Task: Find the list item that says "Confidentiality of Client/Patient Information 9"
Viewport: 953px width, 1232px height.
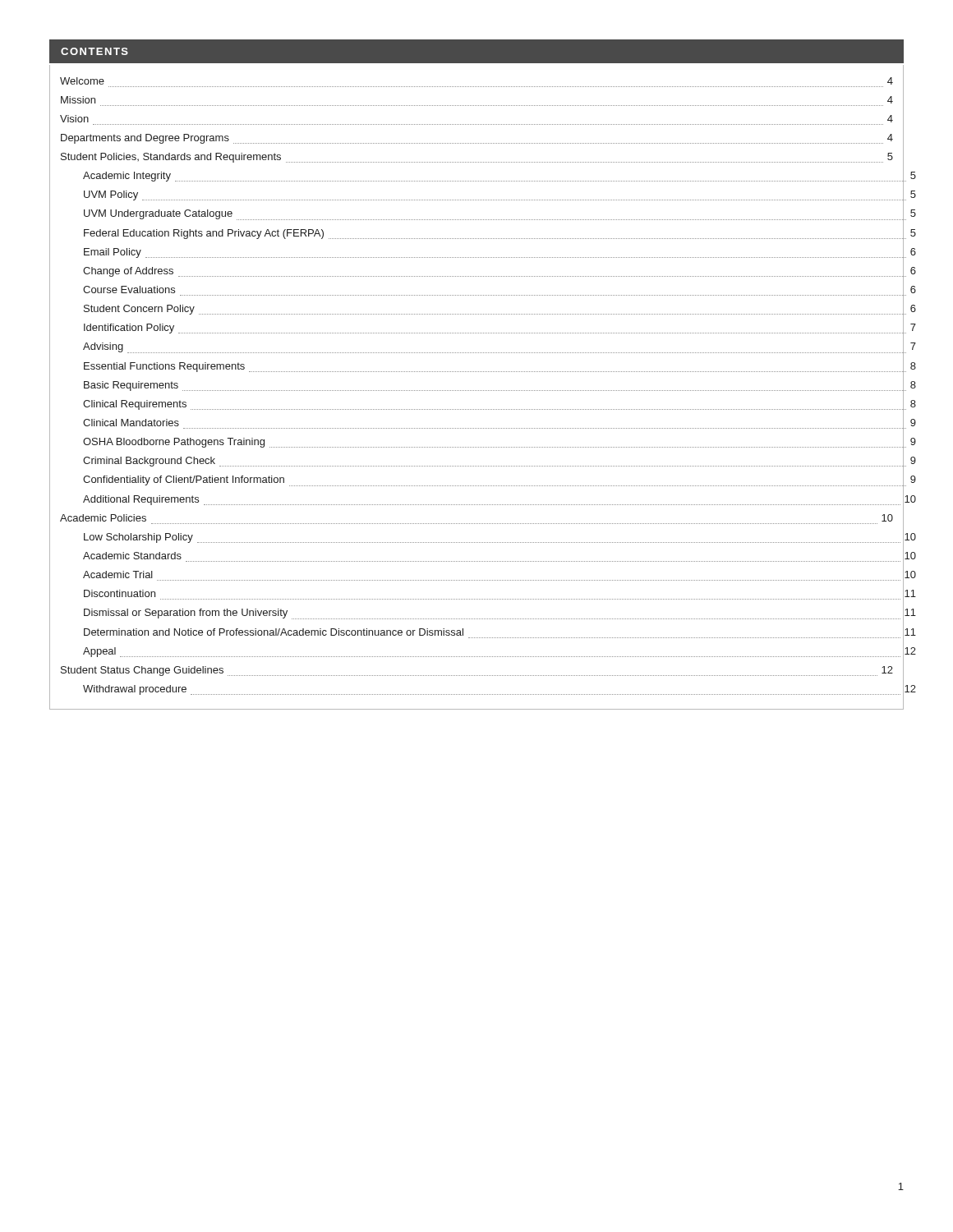Action: pyautogui.click(x=476, y=480)
